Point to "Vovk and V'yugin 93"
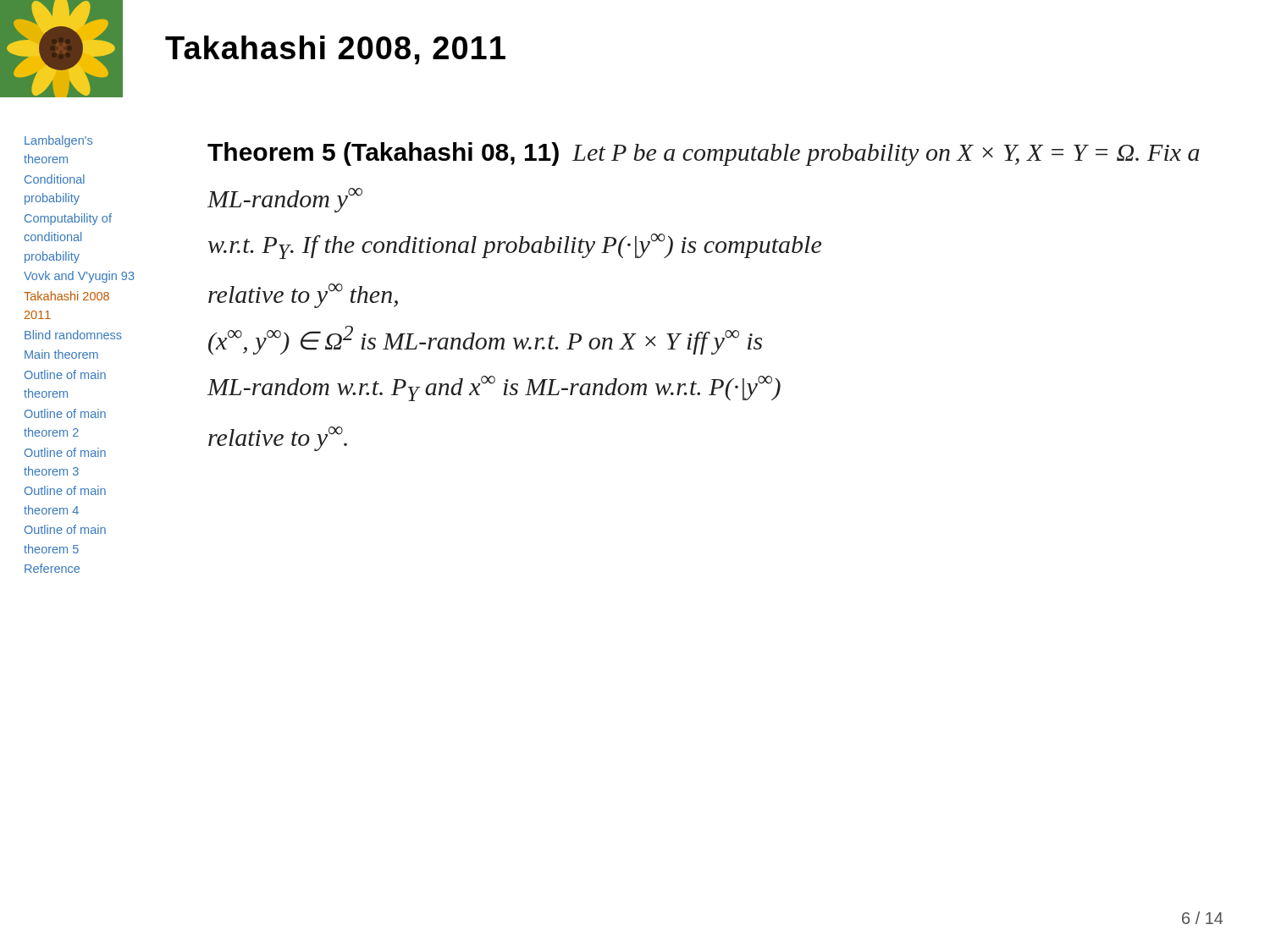The image size is (1270, 952). (79, 276)
